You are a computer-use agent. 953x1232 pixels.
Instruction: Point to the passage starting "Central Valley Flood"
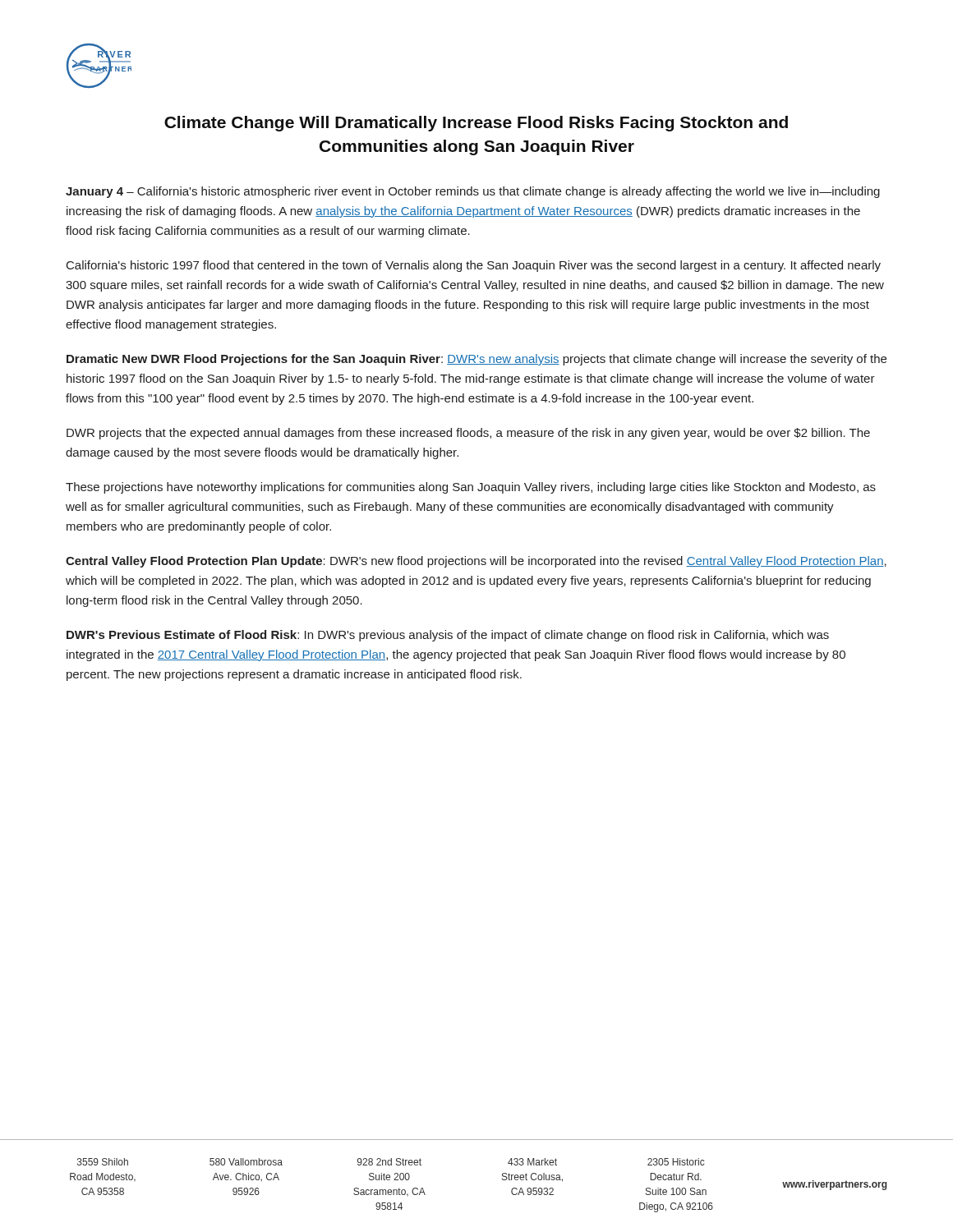476,580
